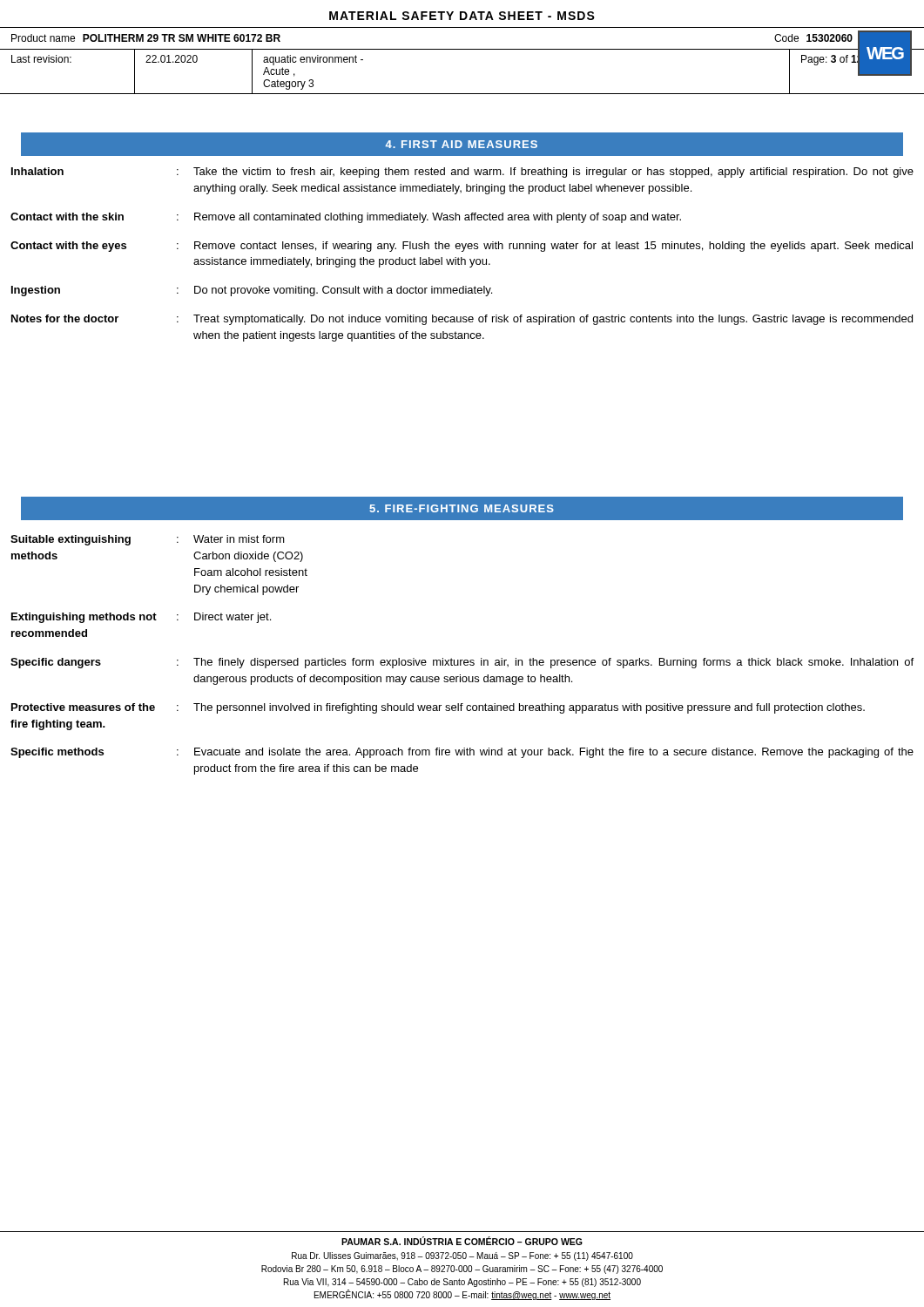Locate the block of text that opens with "Ingestion : Do not provoke vomiting. Consult"

point(462,291)
